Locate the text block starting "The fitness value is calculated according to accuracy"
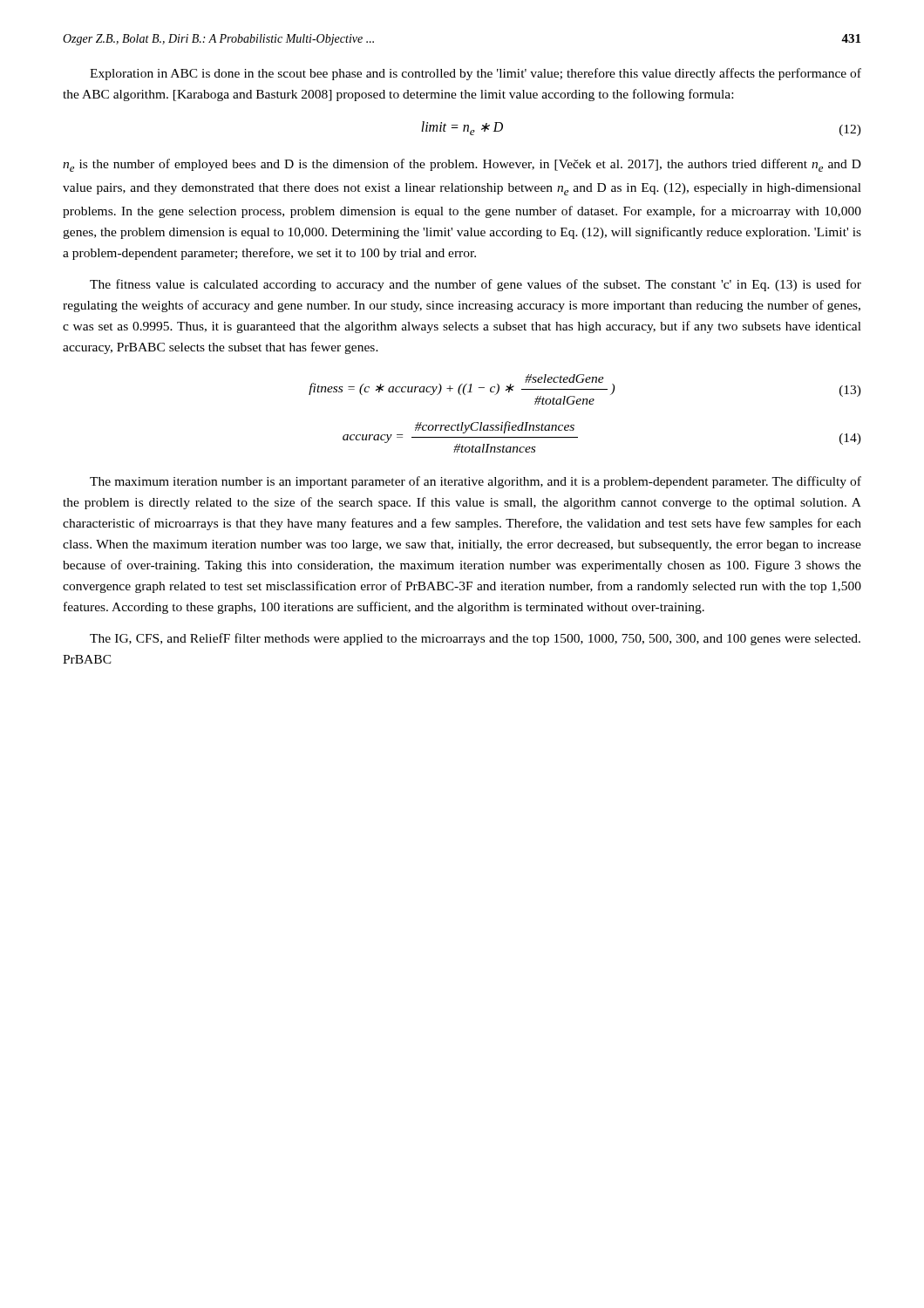 [x=462, y=316]
